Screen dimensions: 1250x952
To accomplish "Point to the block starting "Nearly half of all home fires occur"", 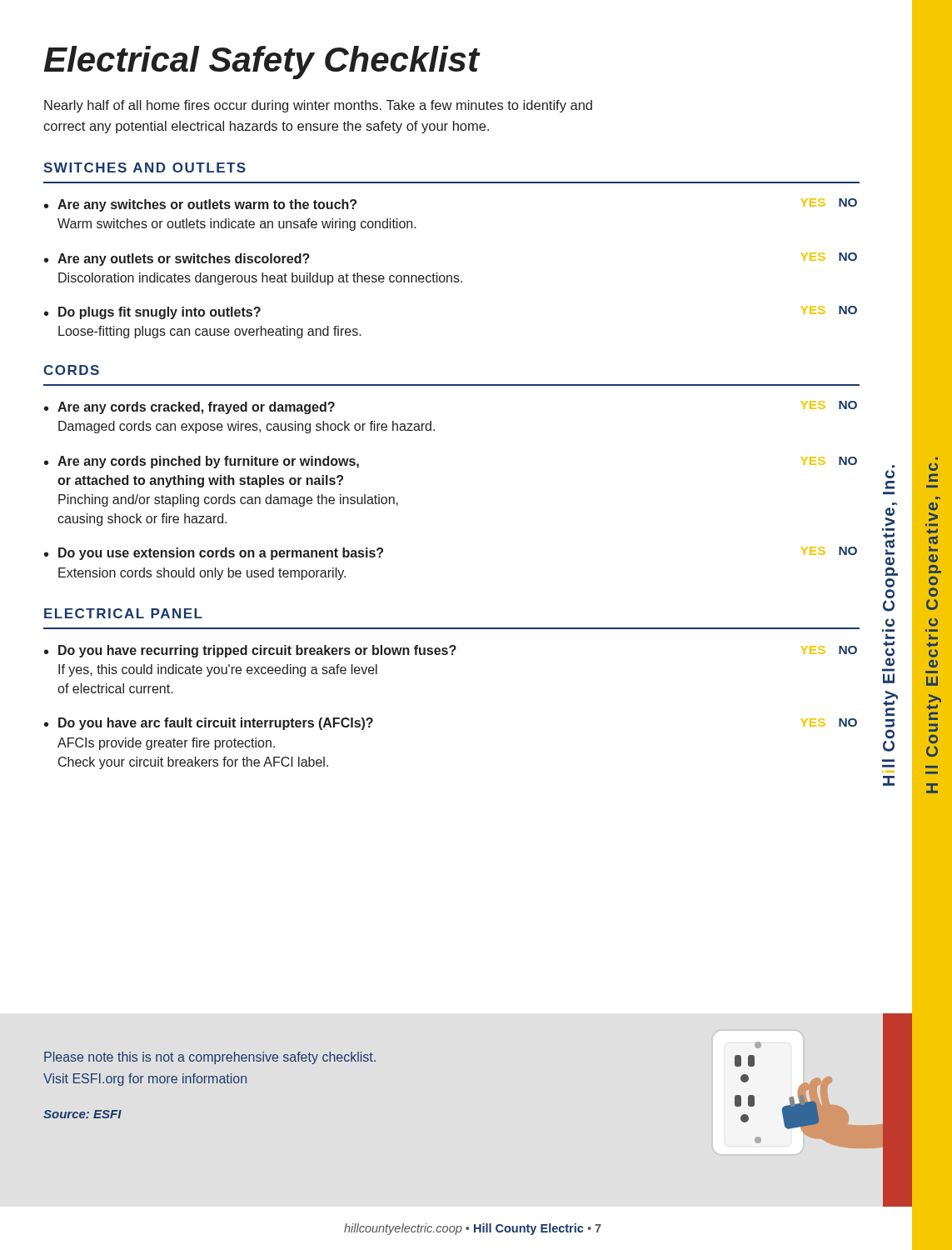I will [318, 115].
